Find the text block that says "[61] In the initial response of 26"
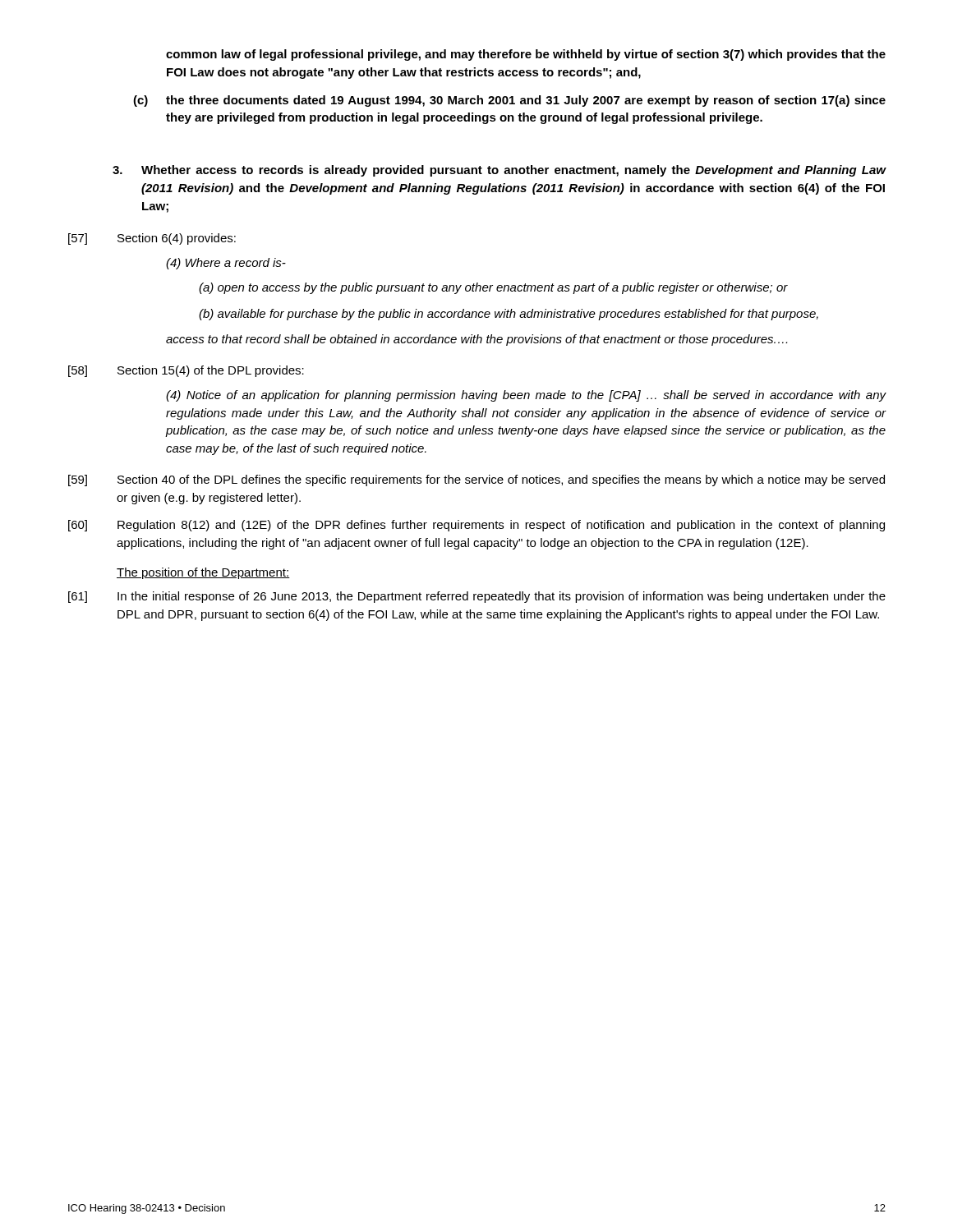The height and width of the screenshot is (1232, 953). tap(476, 605)
